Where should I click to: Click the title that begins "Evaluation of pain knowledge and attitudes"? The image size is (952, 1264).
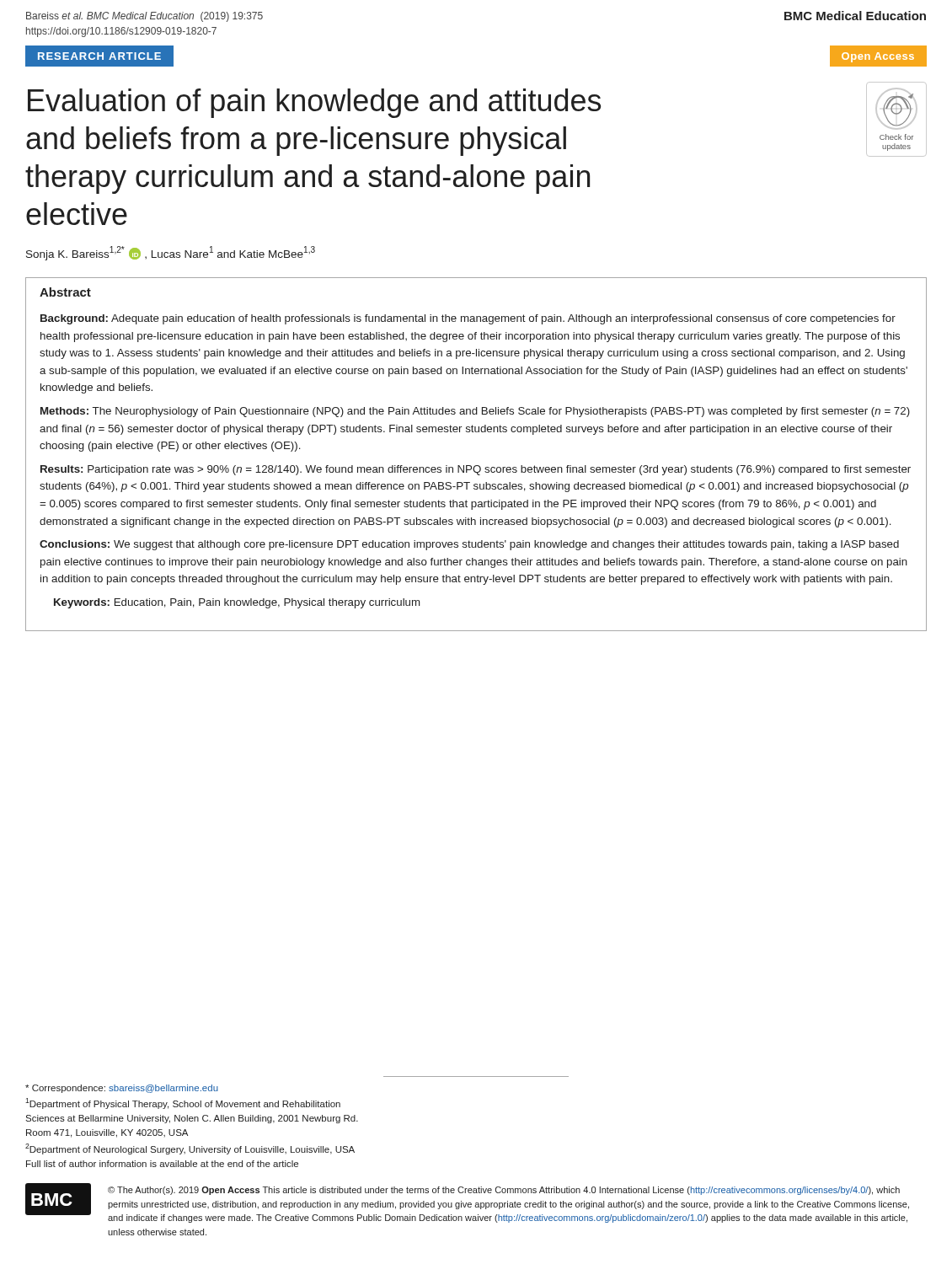314,158
